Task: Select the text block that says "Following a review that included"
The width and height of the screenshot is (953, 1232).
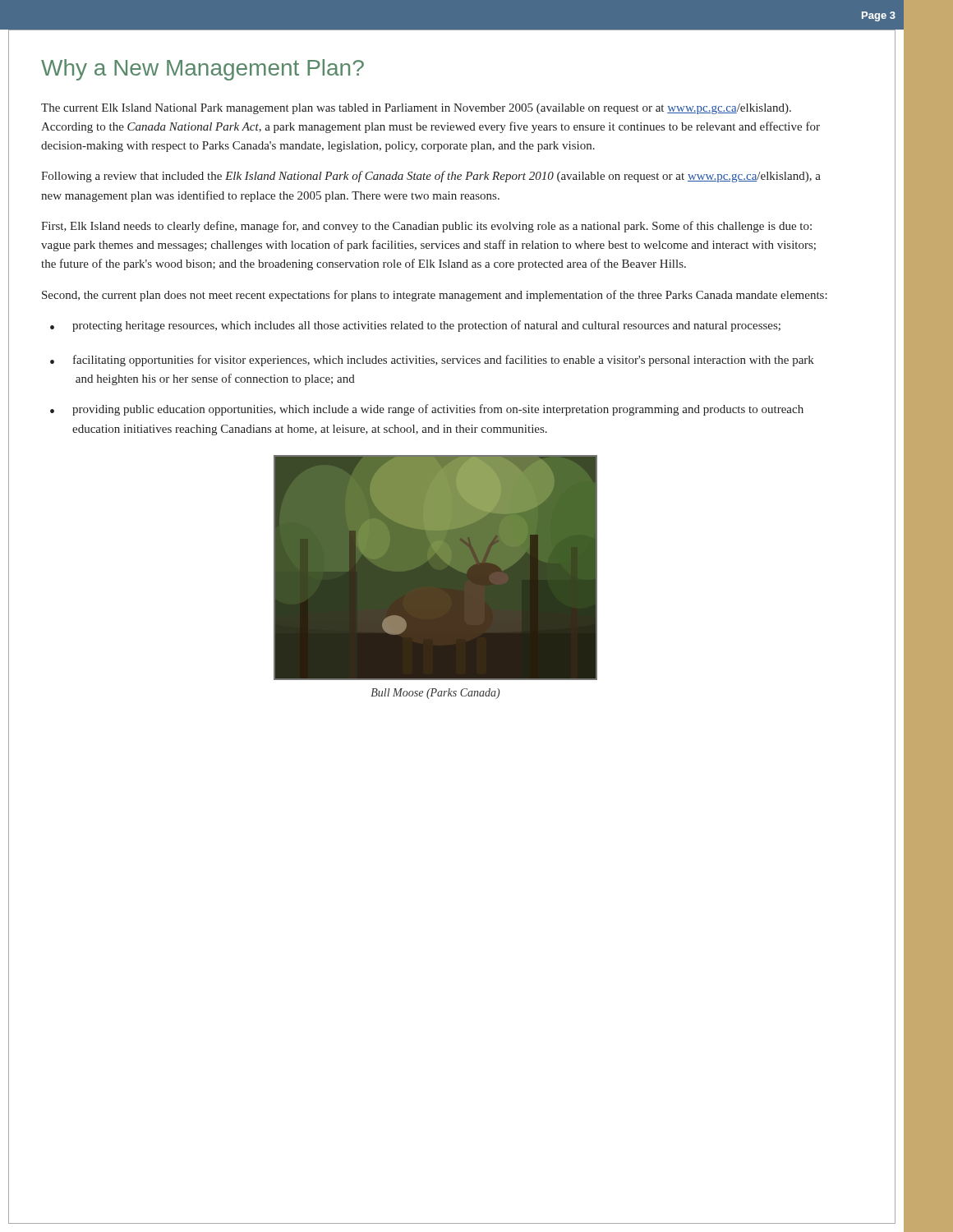Action: (x=435, y=186)
